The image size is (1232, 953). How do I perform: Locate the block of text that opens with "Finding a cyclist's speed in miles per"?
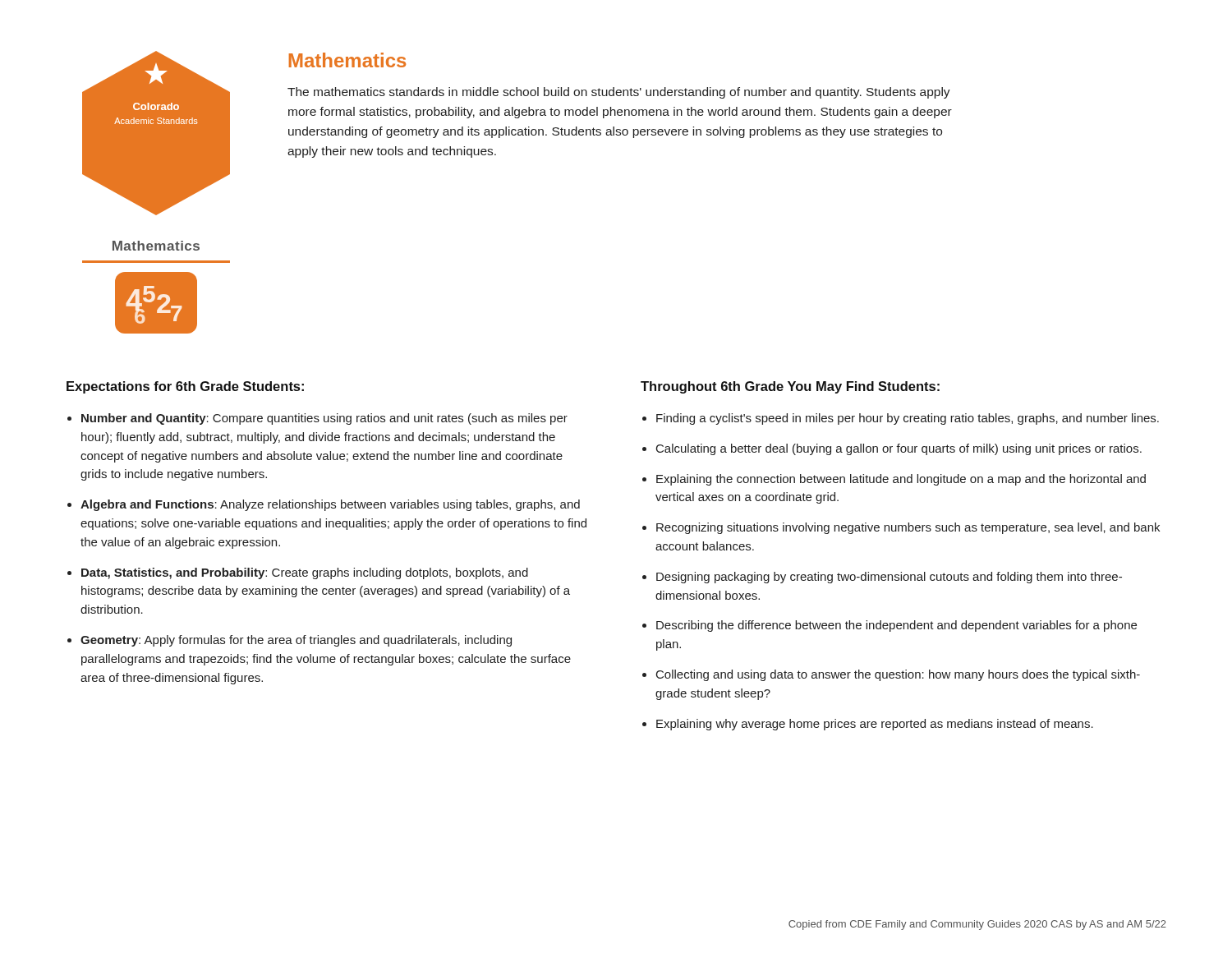pyautogui.click(x=908, y=418)
